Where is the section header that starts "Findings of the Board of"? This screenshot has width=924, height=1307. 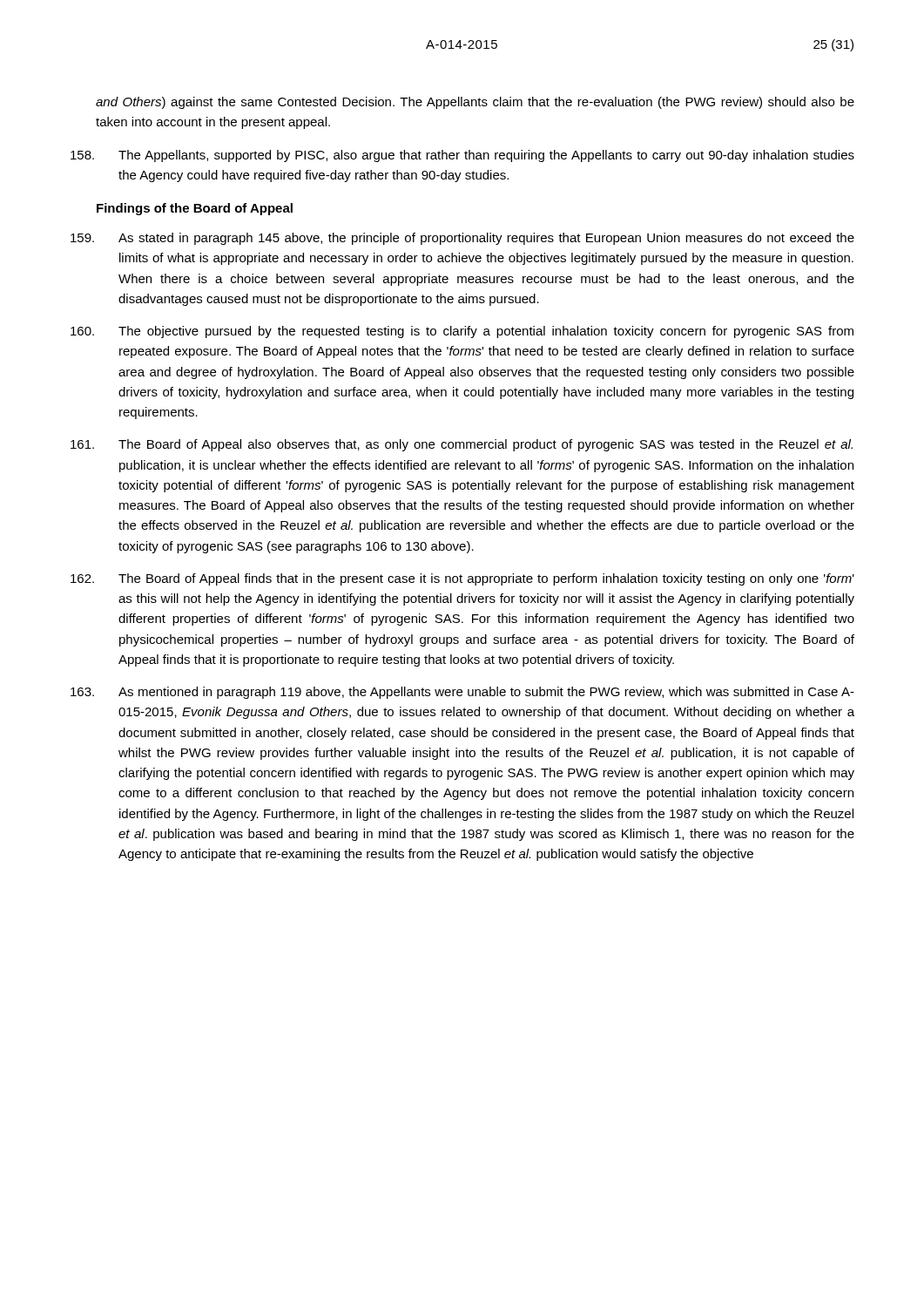pos(195,208)
